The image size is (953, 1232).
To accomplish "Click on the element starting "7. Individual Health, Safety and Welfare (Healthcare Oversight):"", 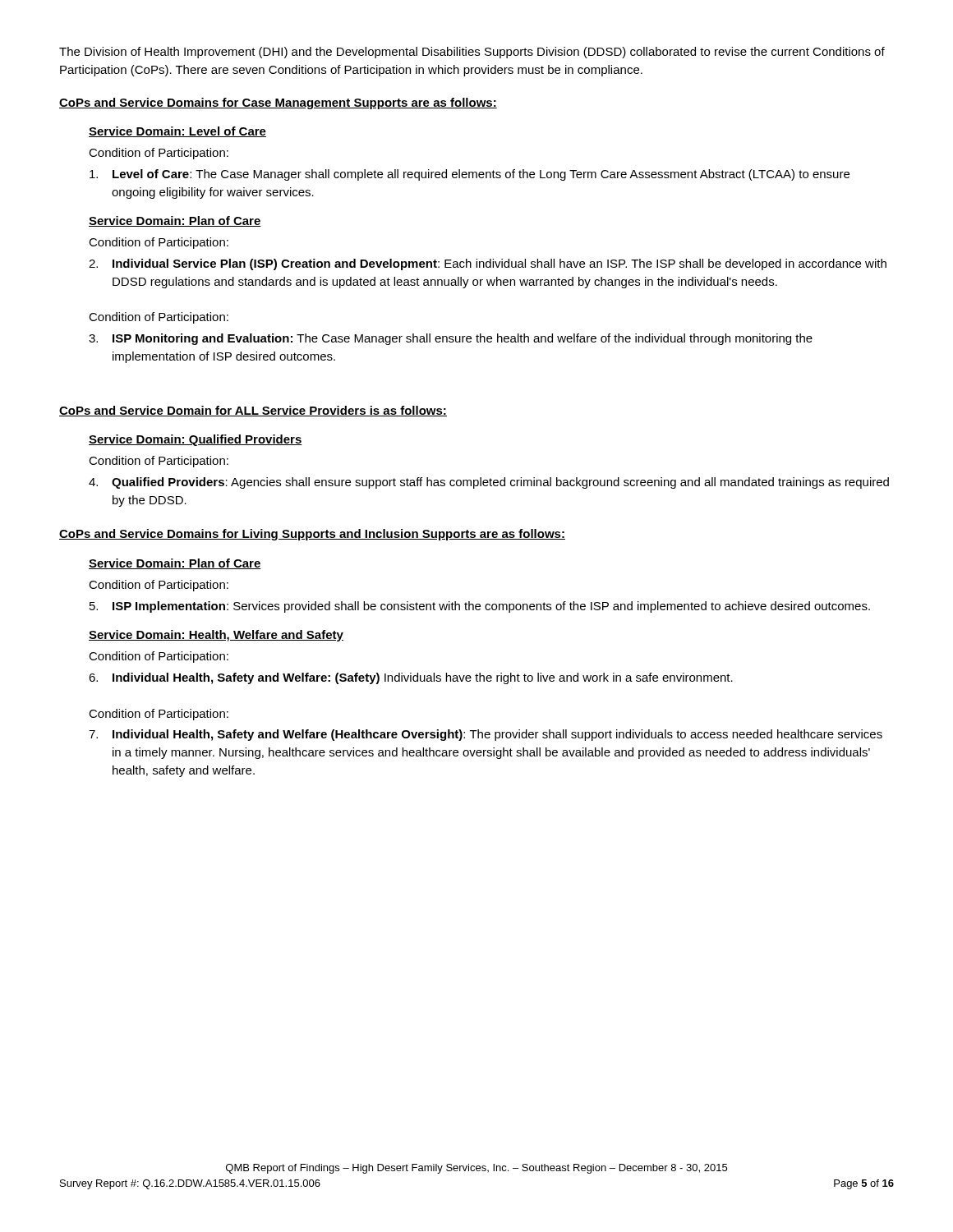I will [491, 752].
